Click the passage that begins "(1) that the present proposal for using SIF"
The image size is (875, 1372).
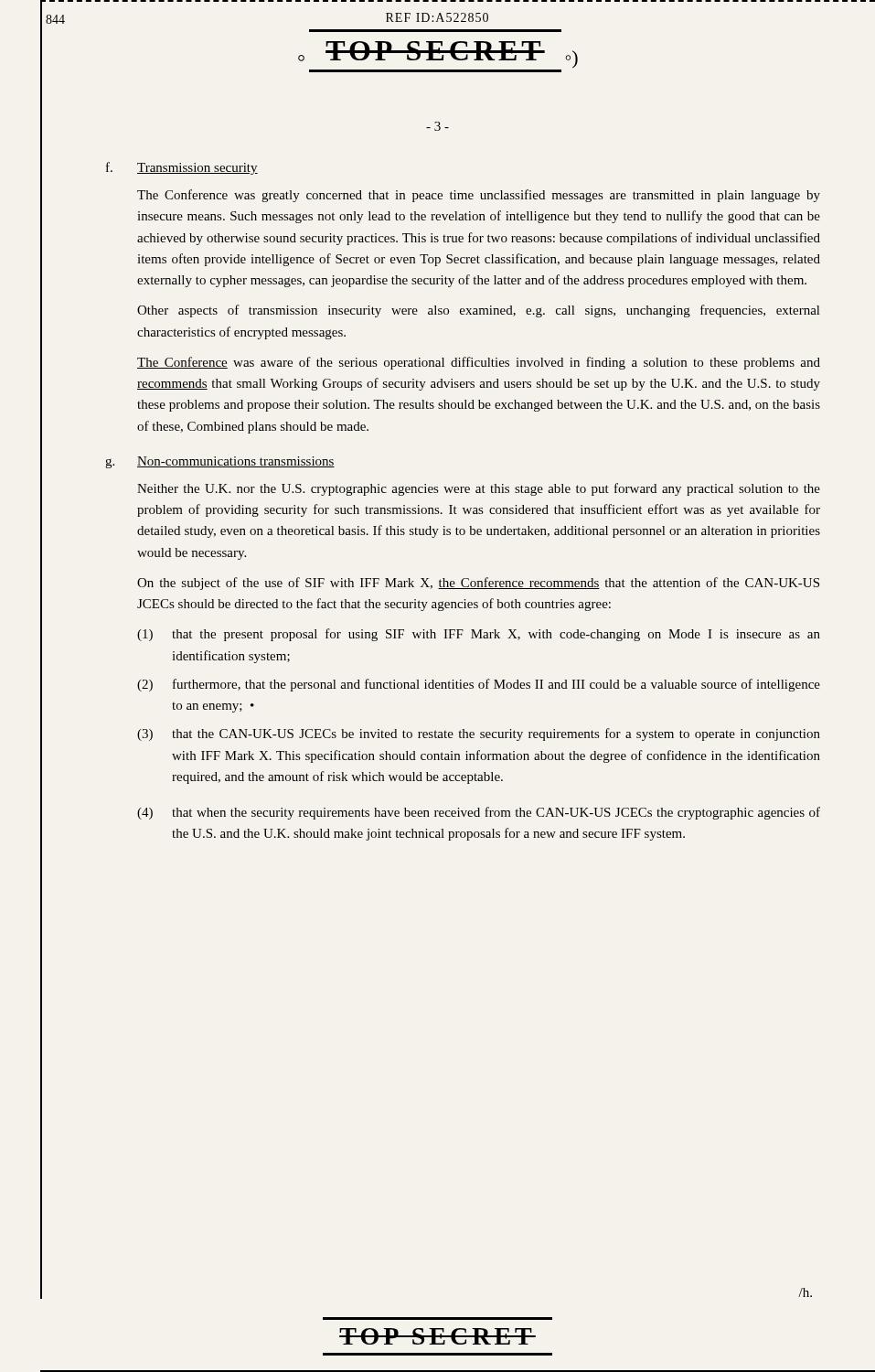(x=479, y=645)
